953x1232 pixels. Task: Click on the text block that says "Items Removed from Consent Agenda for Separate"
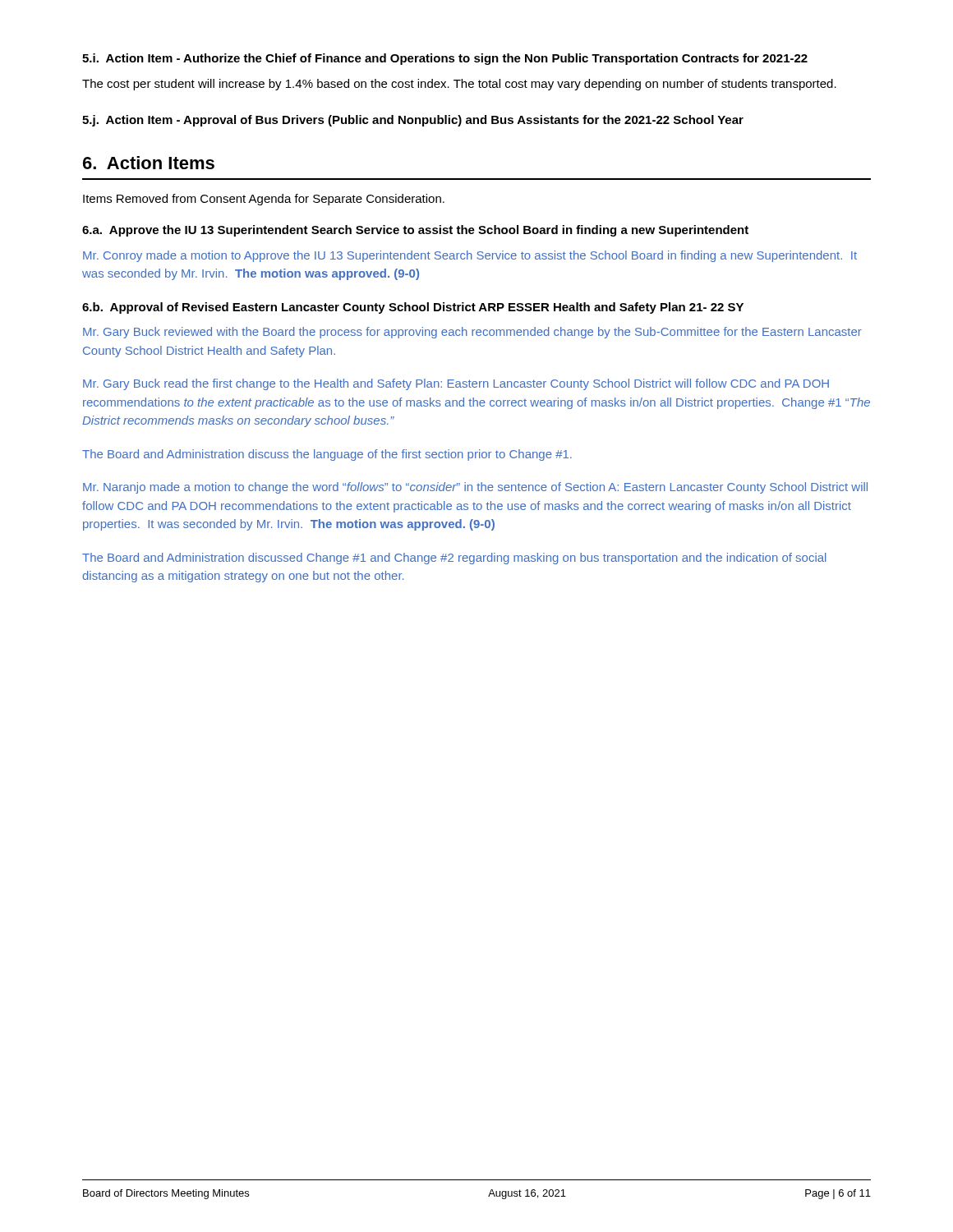[264, 198]
